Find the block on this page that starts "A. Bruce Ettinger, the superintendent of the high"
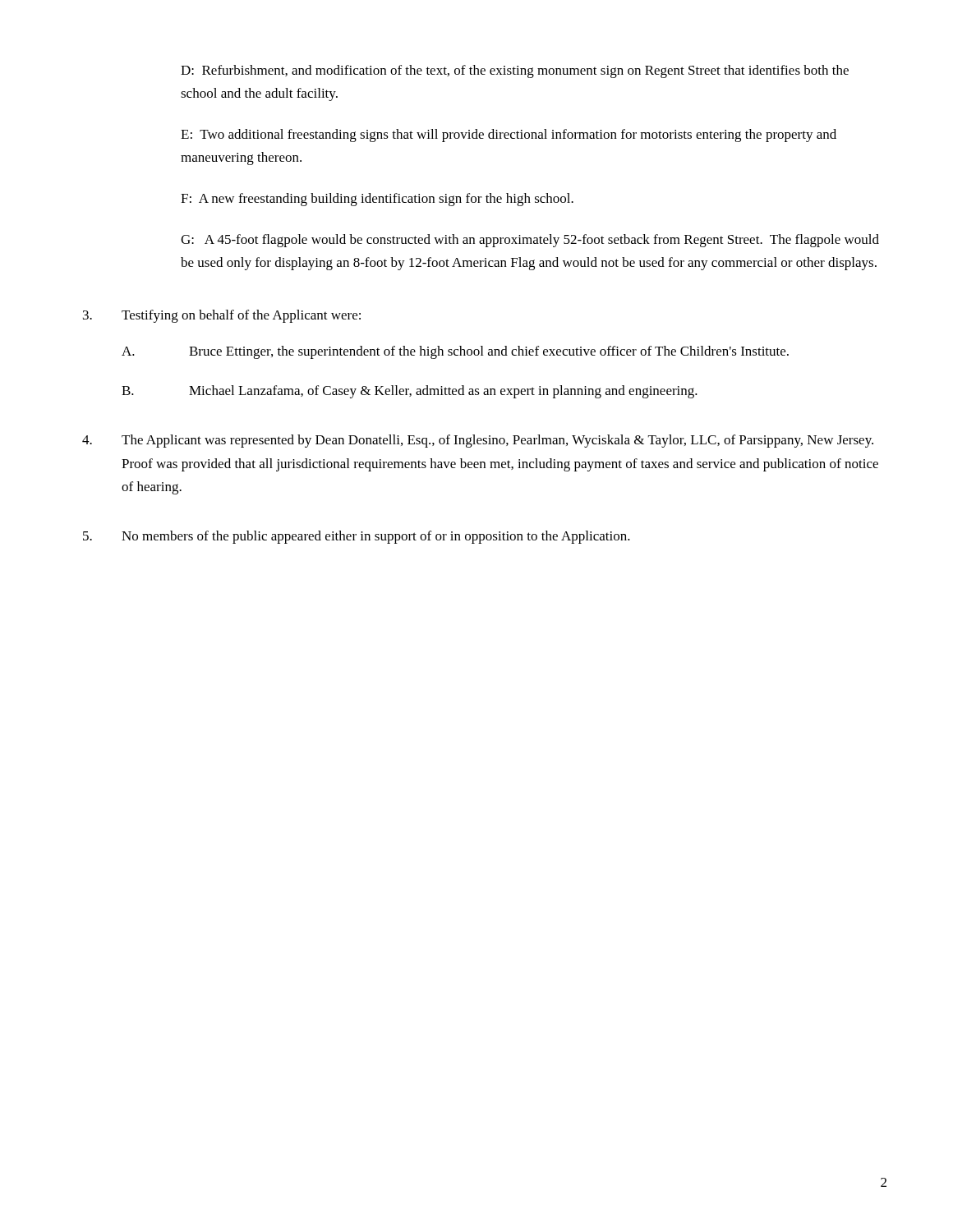953x1232 pixels. (456, 352)
